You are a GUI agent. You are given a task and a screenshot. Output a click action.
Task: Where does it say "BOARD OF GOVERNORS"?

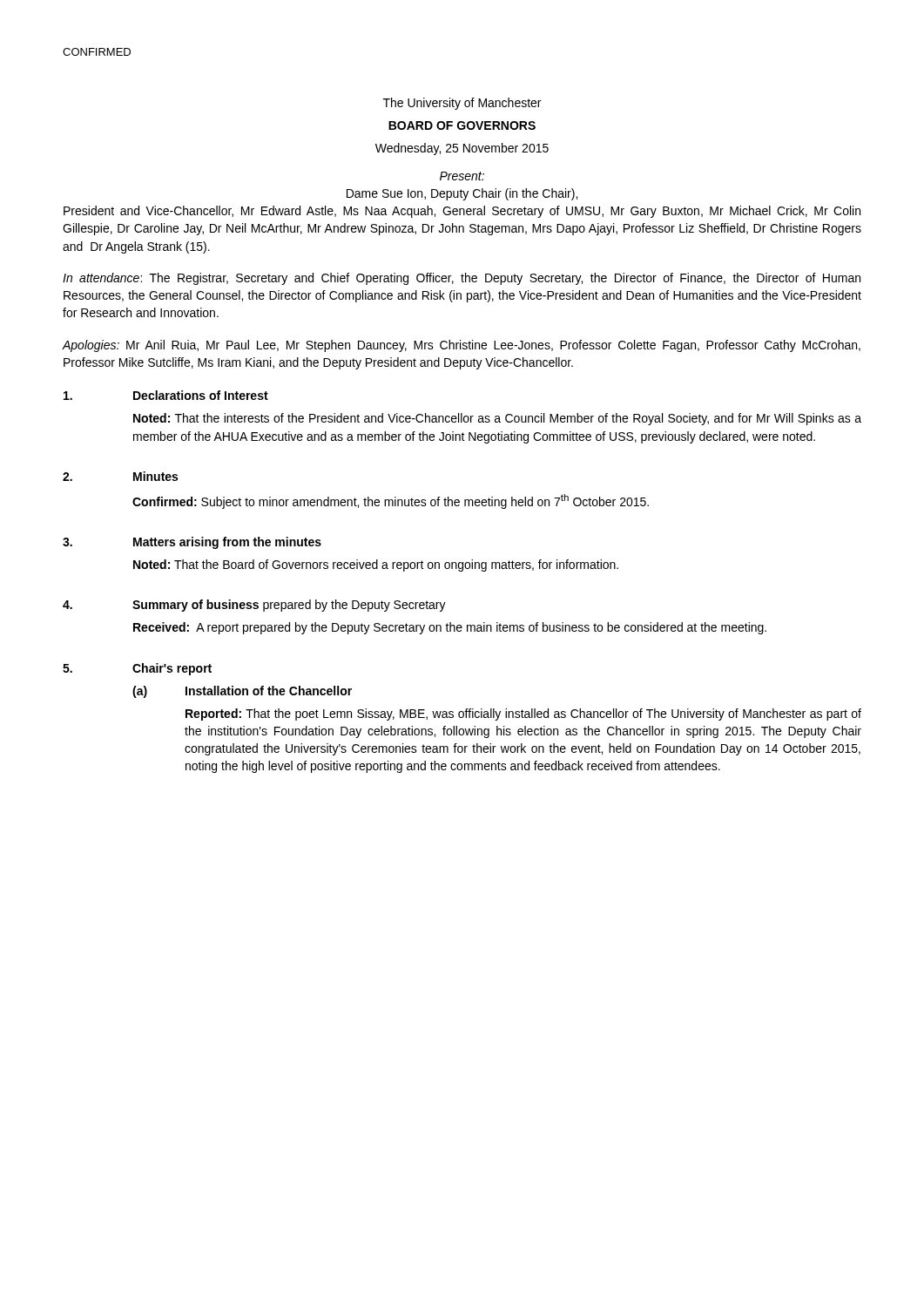point(462,125)
